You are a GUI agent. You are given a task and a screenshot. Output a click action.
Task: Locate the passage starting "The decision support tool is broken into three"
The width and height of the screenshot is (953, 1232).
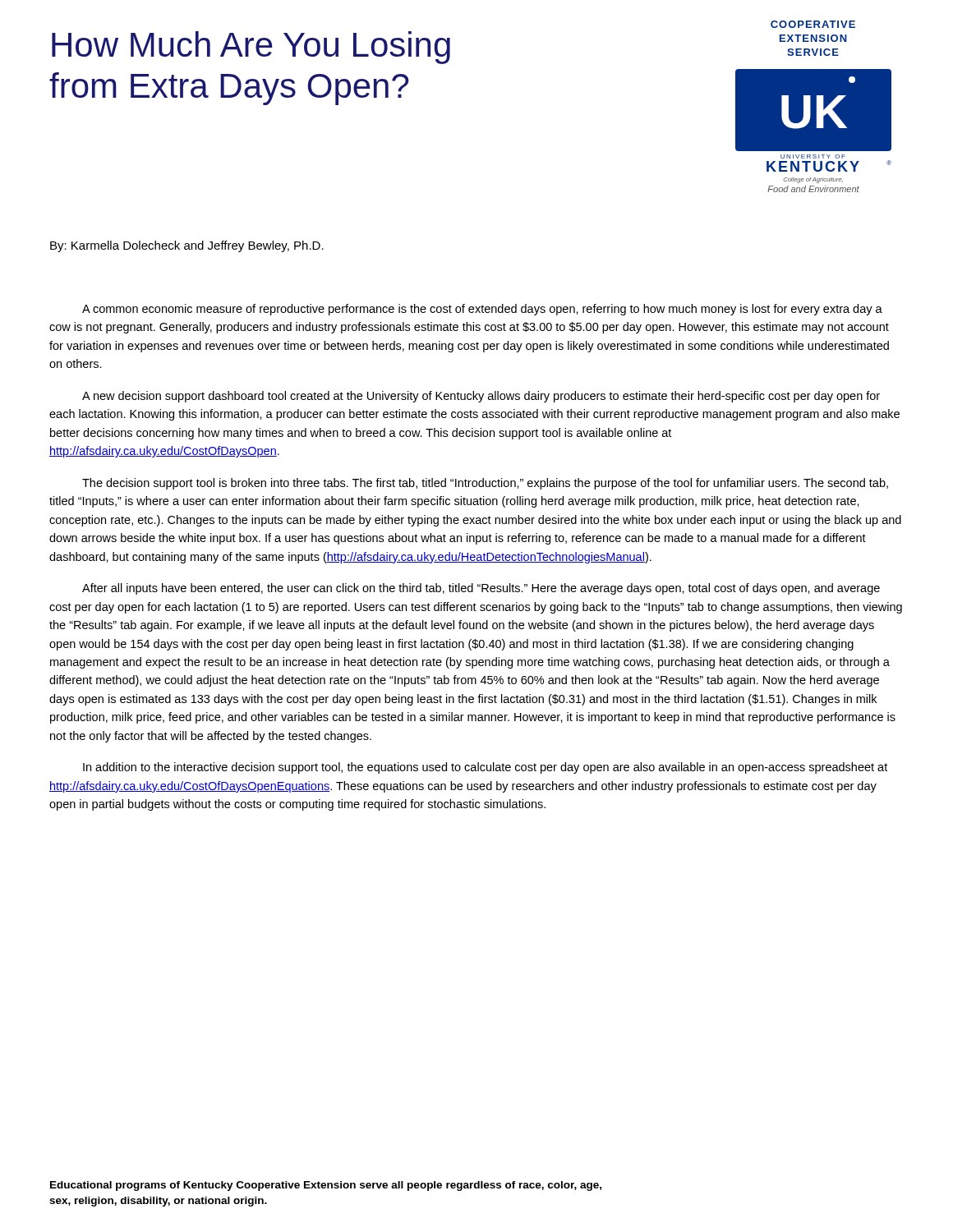476,520
